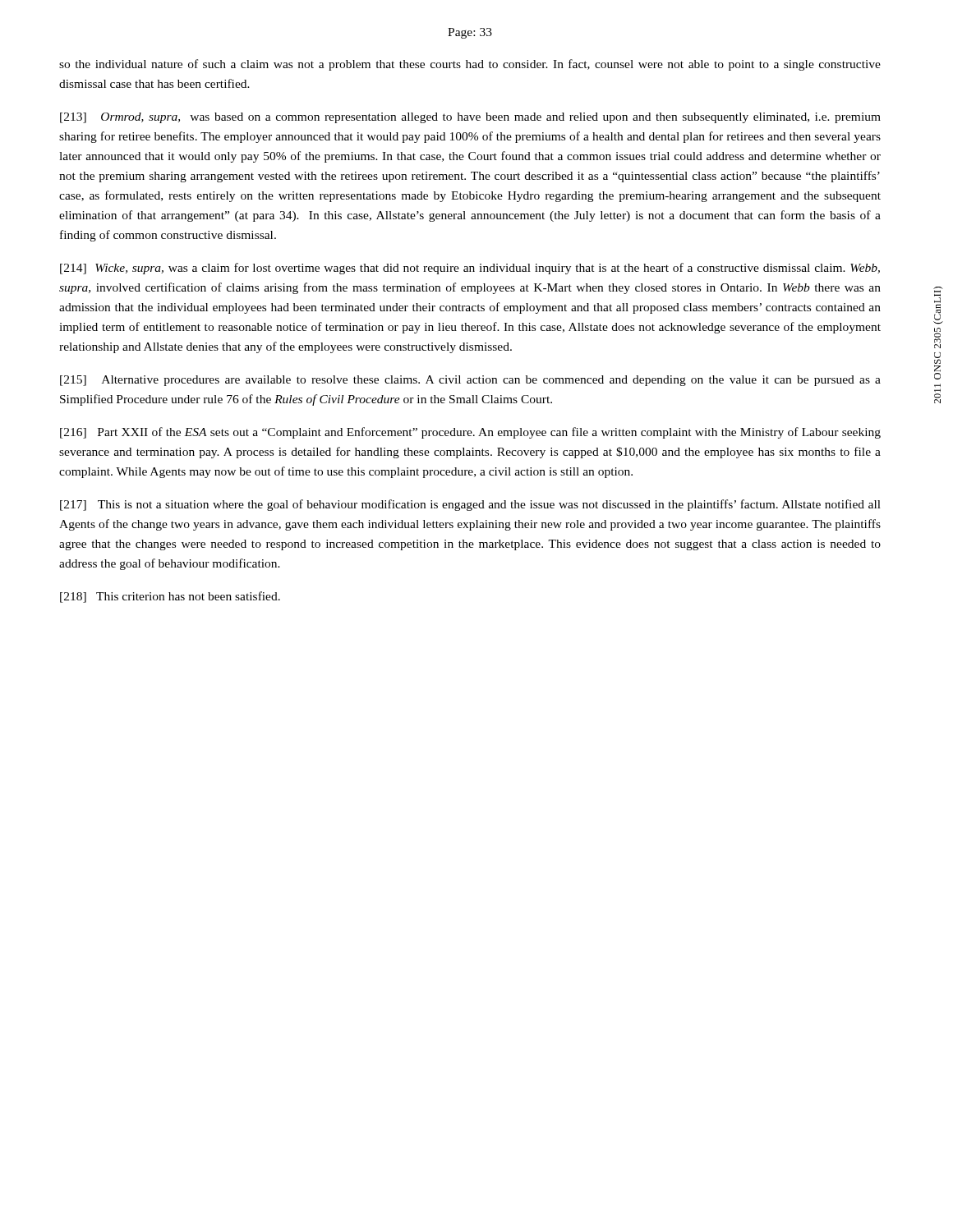
Task: Locate the text block with the text "[214] Wicke, supra, was"
Action: tap(470, 307)
